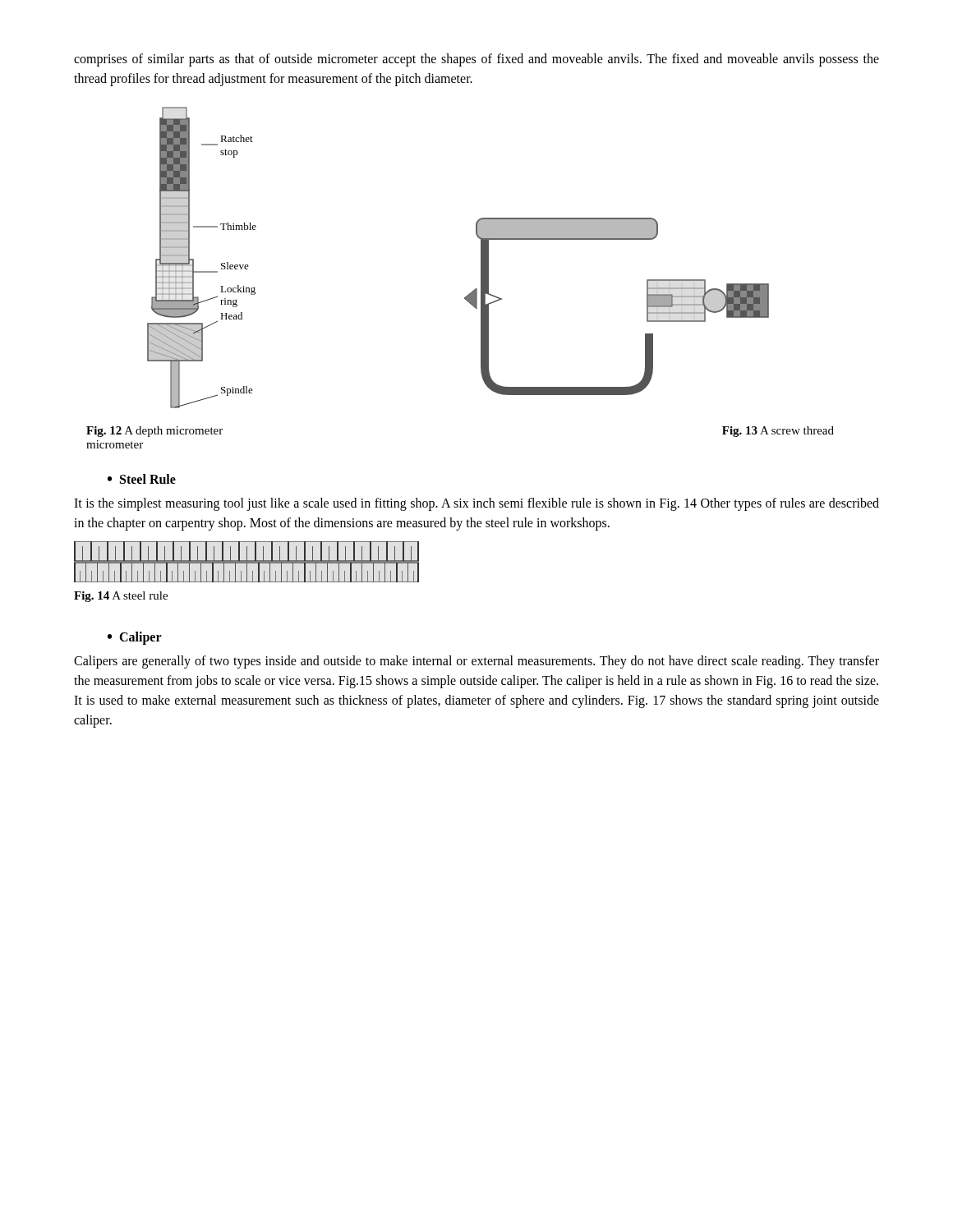
Task: Navigate to the block starting "It is the simplest measuring tool"
Action: pyautogui.click(x=476, y=513)
